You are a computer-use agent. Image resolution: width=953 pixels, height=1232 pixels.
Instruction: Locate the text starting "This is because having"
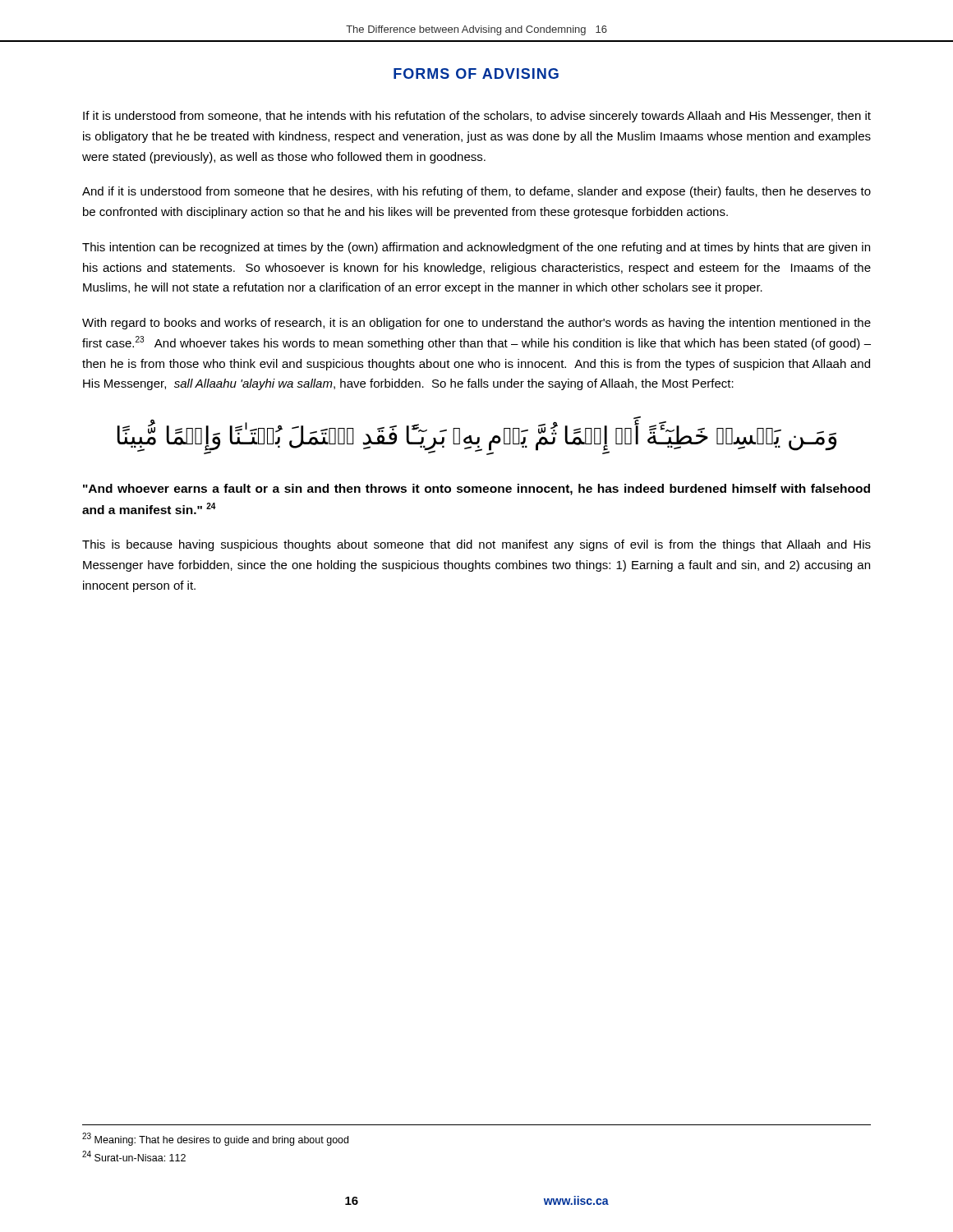pos(476,565)
